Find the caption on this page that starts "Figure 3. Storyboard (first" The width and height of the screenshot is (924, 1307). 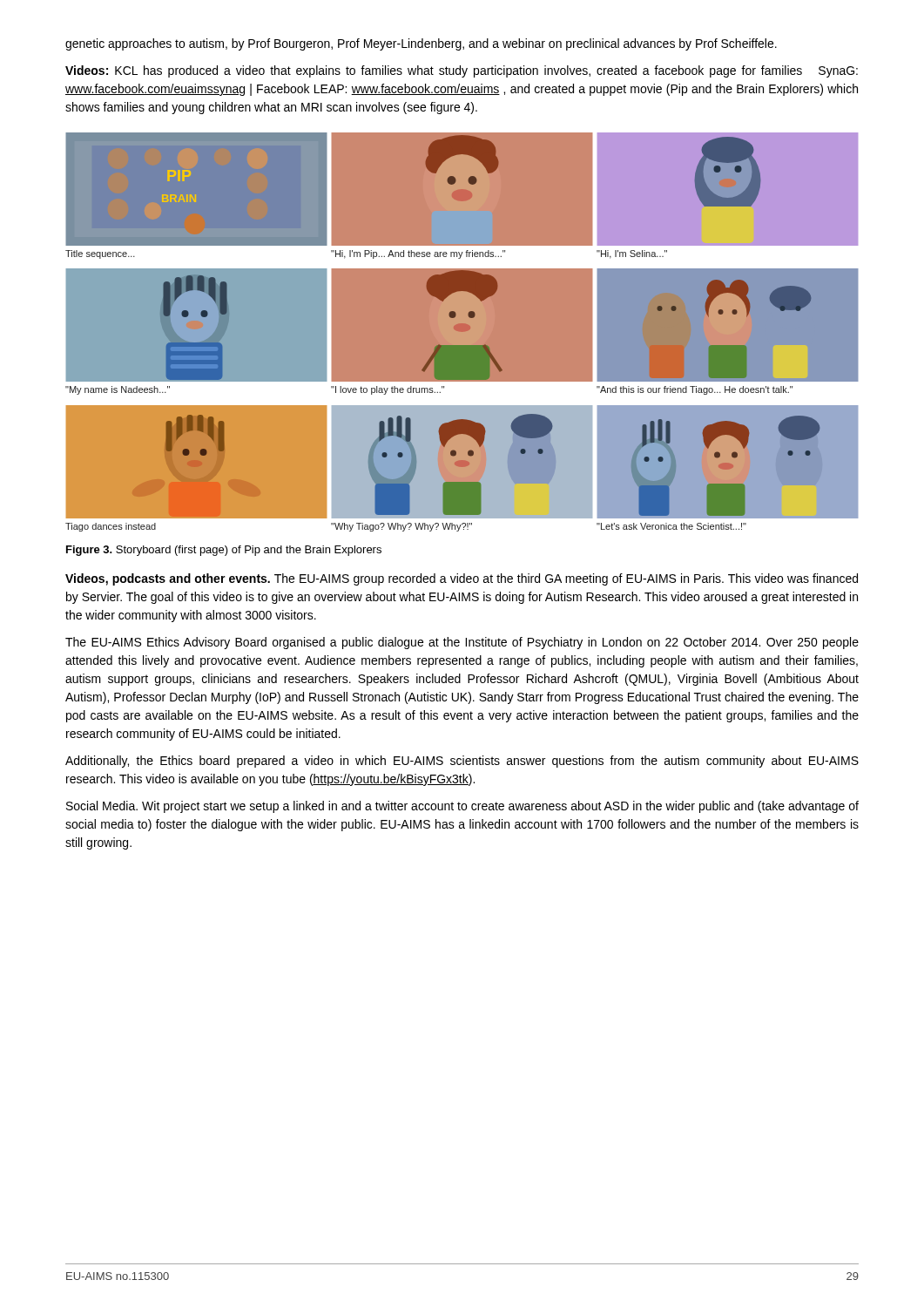[224, 549]
